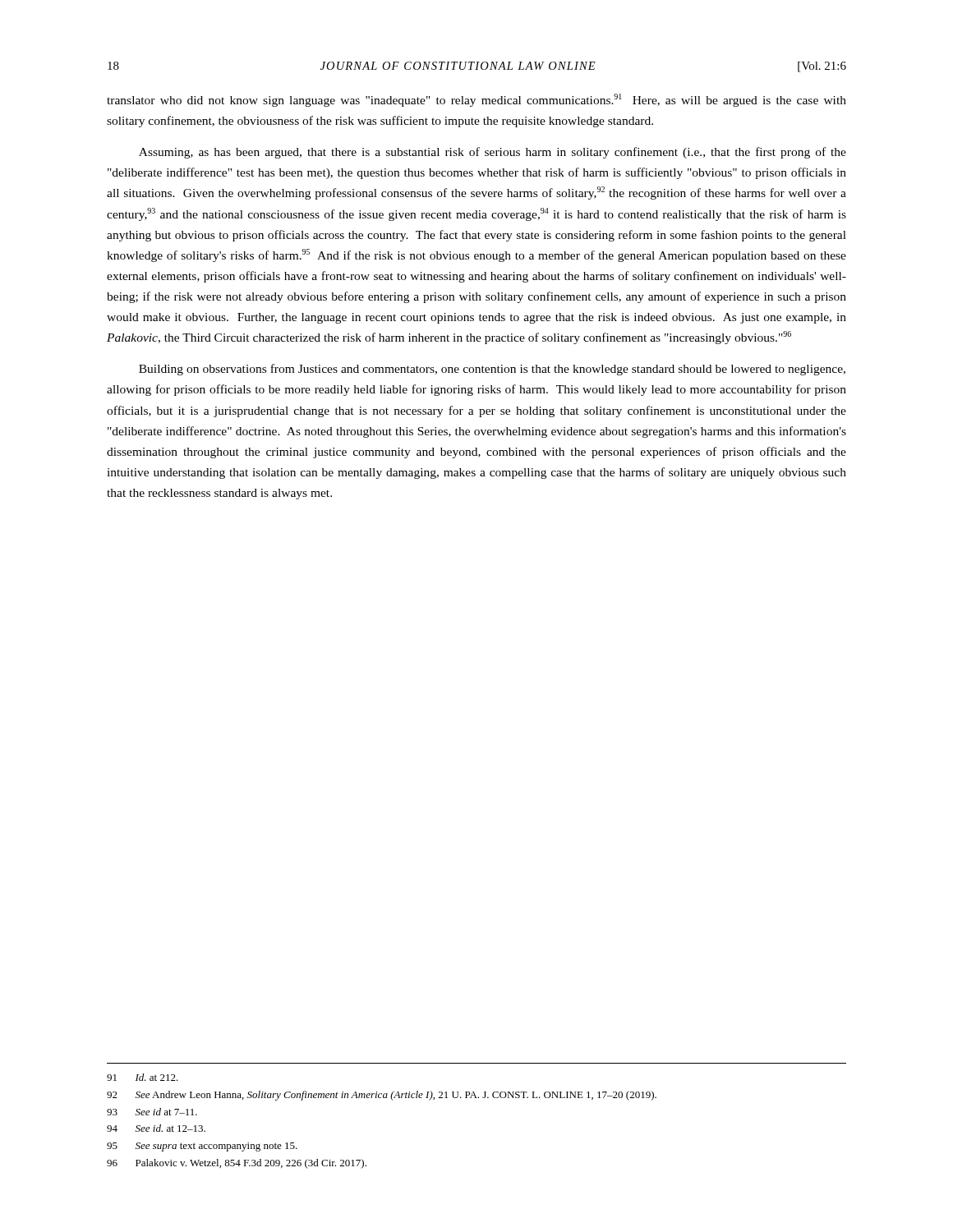The width and height of the screenshot is (953, 1232).
Task: Locate the footnote that reads "95 See supra"
Action: 202,1147
